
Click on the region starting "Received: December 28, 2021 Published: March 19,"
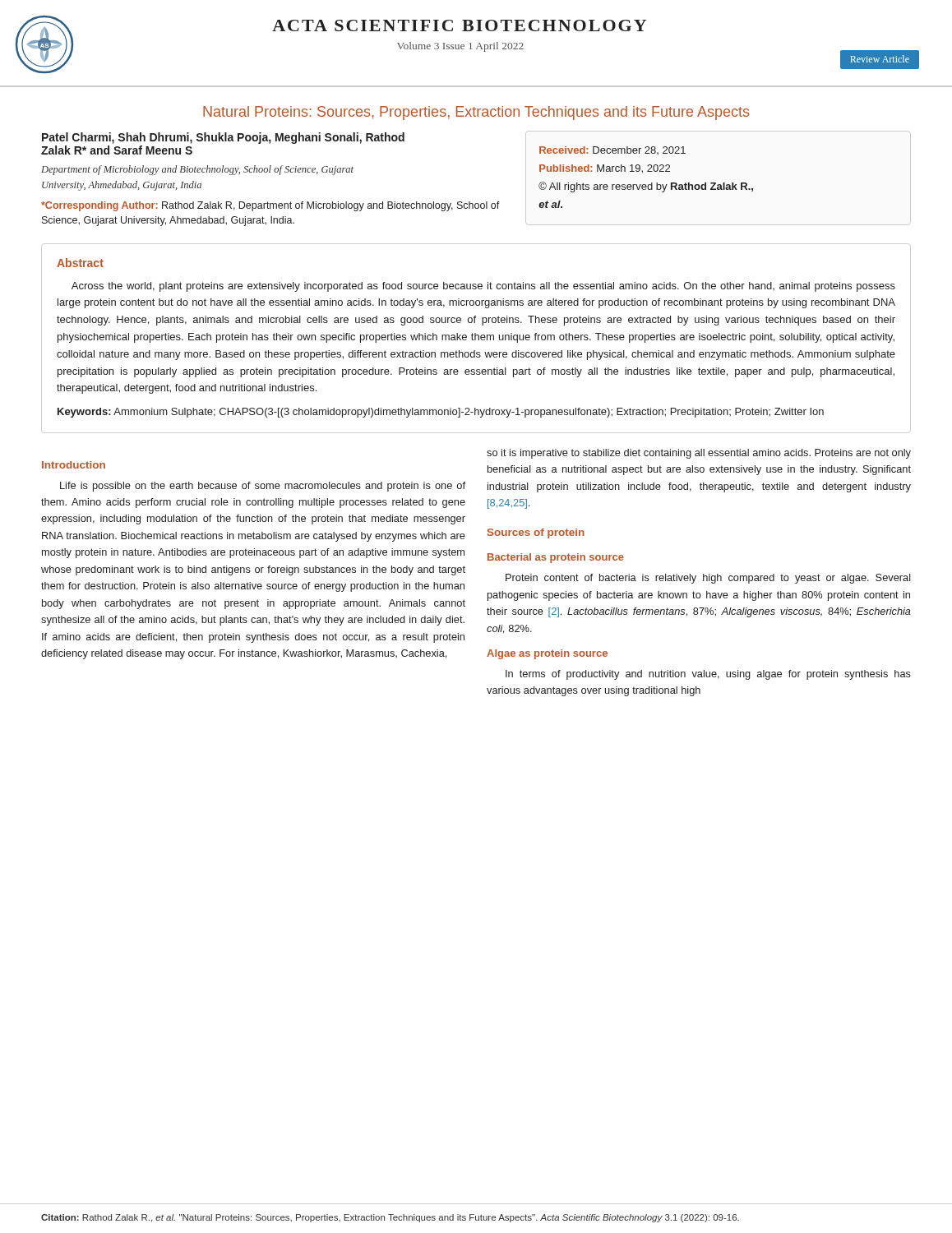(646, 177)
